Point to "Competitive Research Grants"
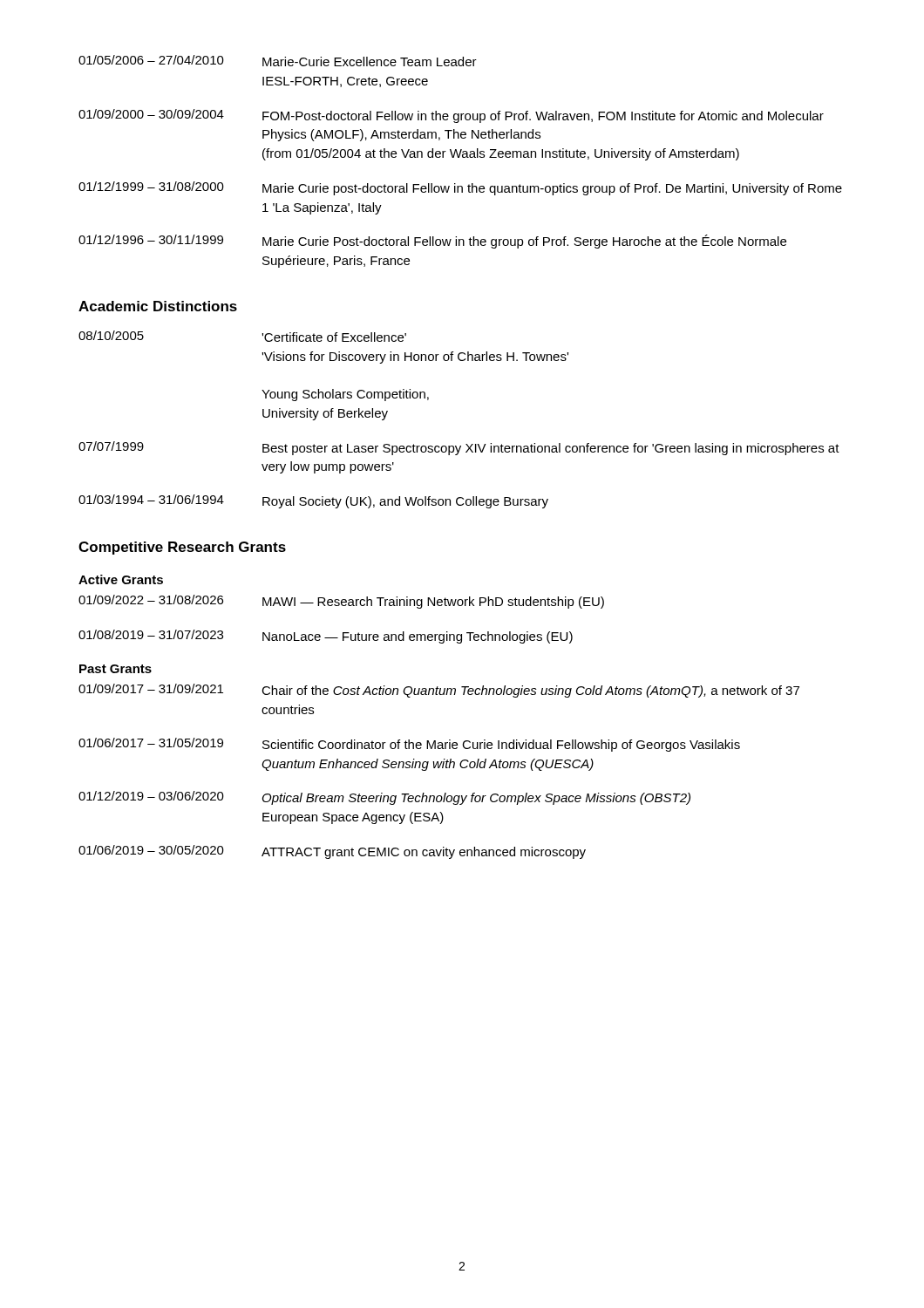Viewport: 924px width, 1308px height. (182, 547)
